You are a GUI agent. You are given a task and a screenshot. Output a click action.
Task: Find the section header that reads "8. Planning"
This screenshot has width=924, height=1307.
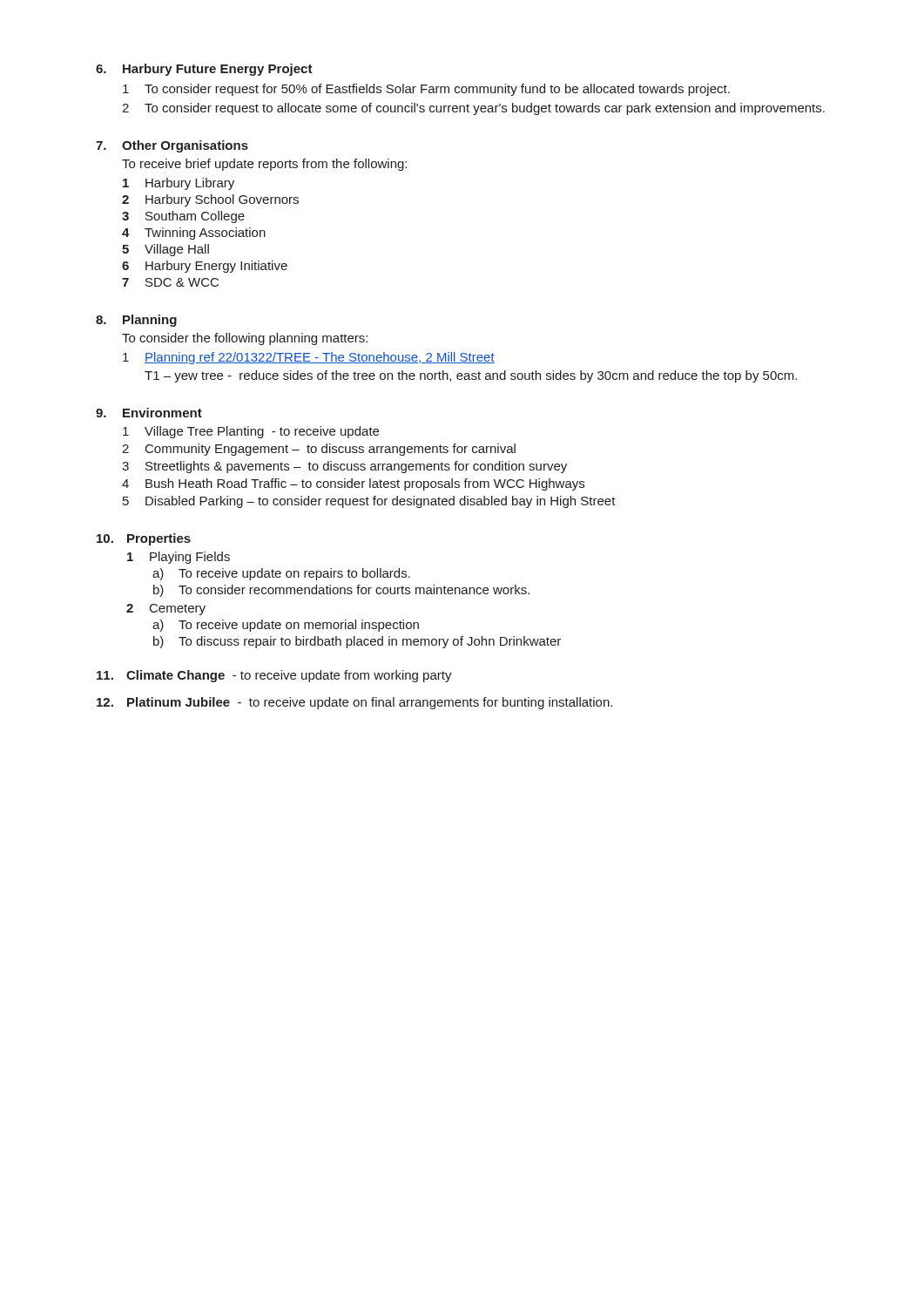tap(136, 319)
